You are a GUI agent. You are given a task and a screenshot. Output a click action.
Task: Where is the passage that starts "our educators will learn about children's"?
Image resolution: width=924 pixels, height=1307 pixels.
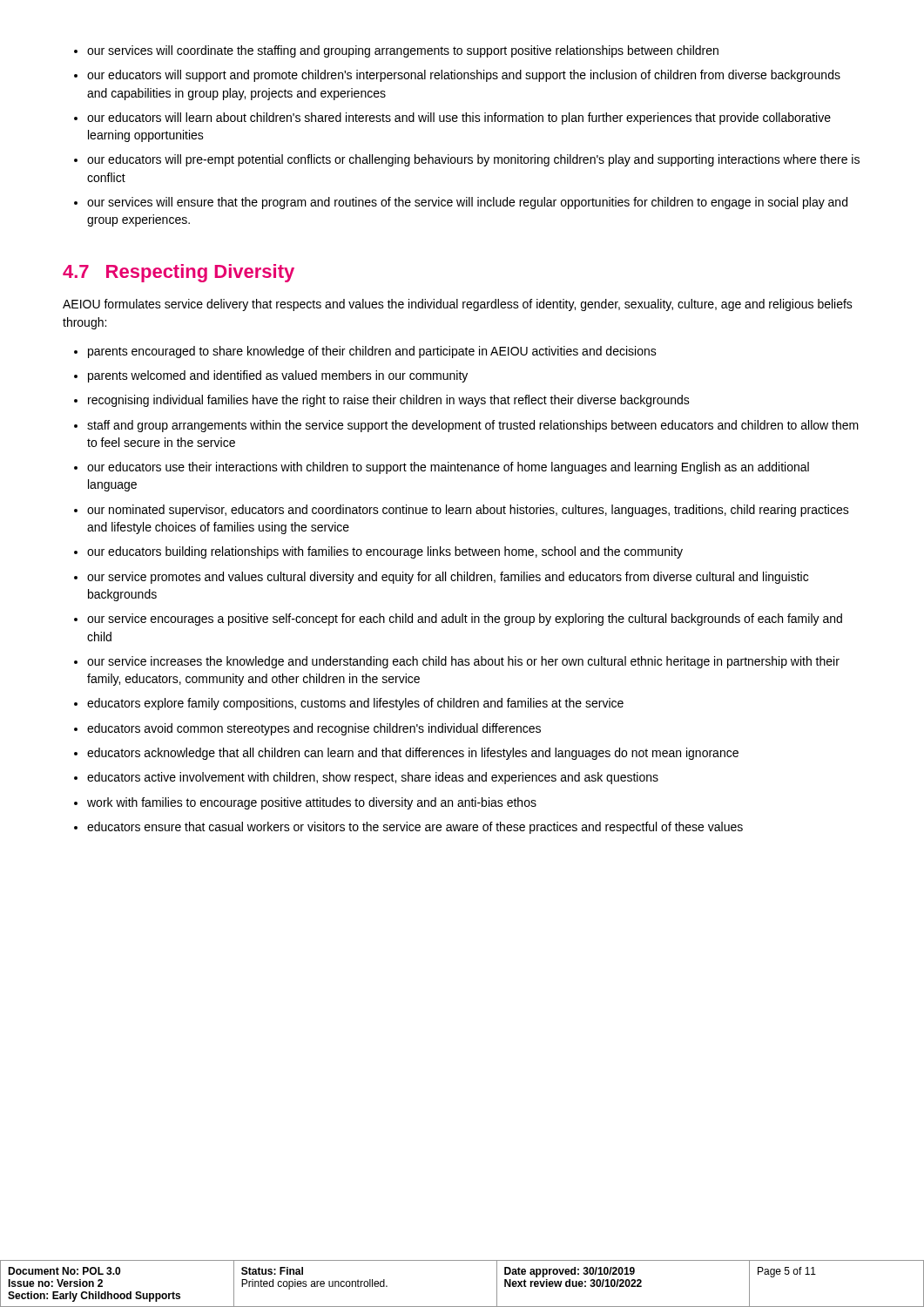point(459,126)
